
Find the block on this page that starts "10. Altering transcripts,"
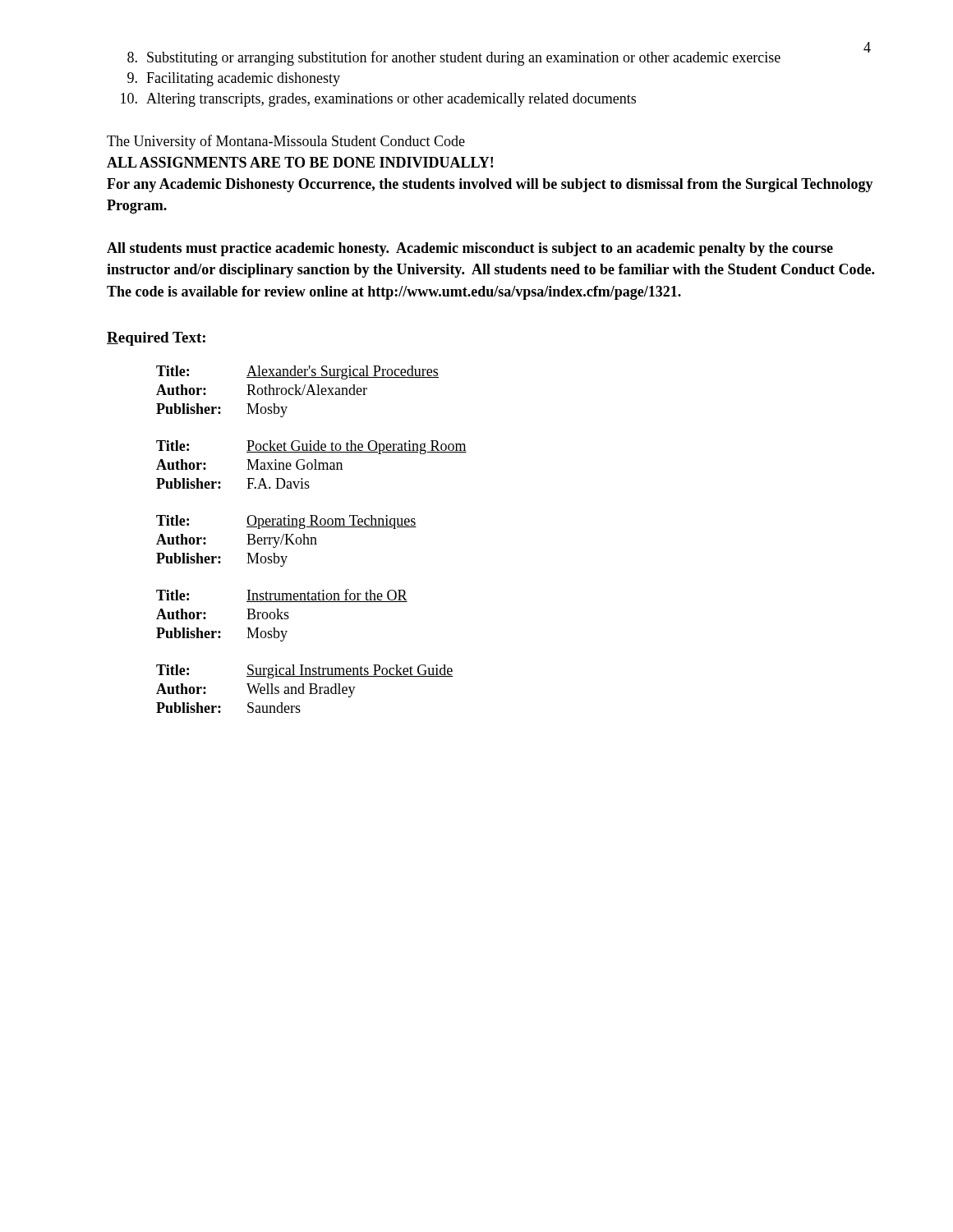tap(497, 99)
